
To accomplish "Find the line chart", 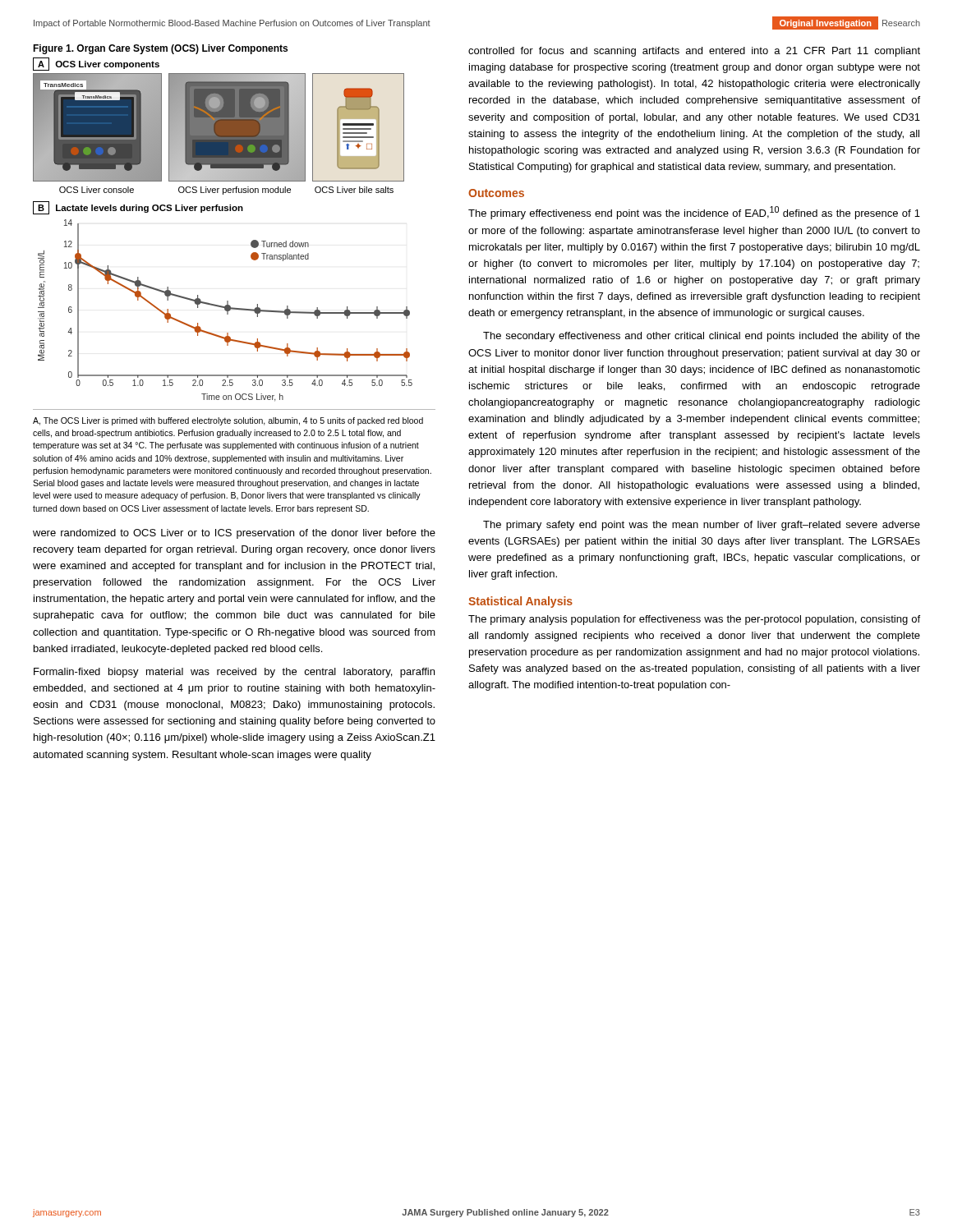I will click(234, 304).
